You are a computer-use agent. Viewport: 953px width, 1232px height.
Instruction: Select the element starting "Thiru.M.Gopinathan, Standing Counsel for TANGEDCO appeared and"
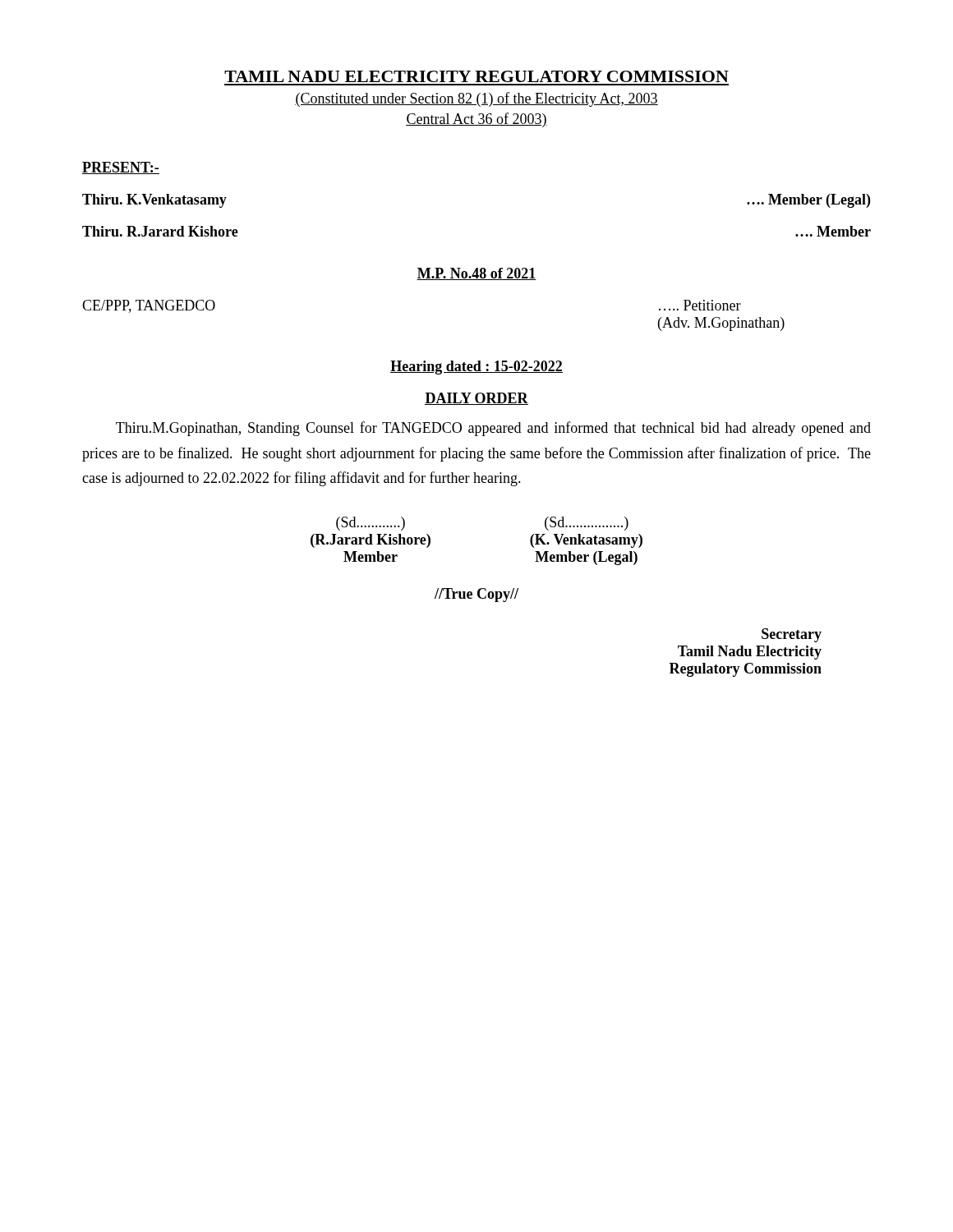click(x=476, y=453)
